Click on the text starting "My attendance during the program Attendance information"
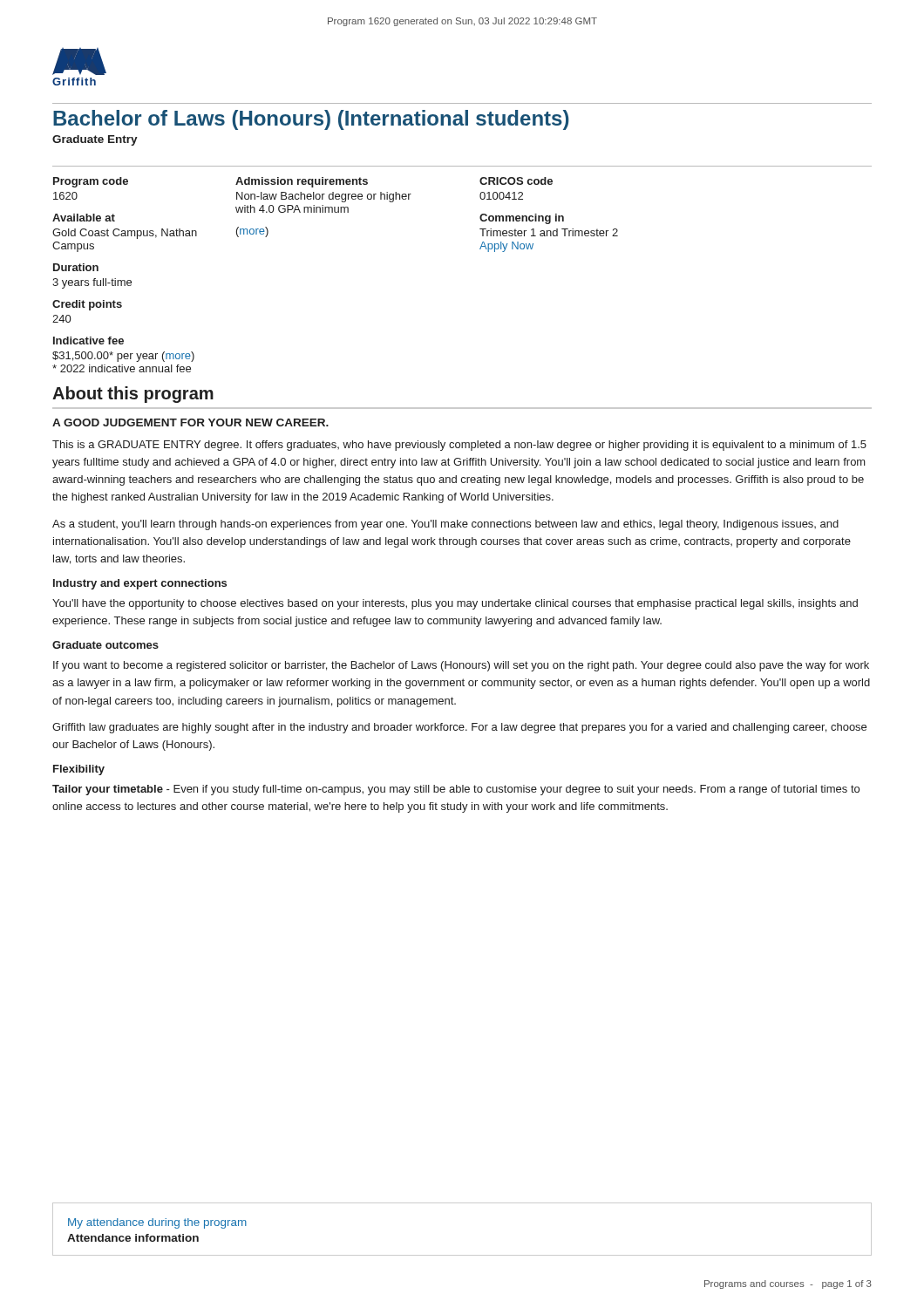Image resolution: width=924 pixels, height=1308 pixels. tap(157, 1223)
